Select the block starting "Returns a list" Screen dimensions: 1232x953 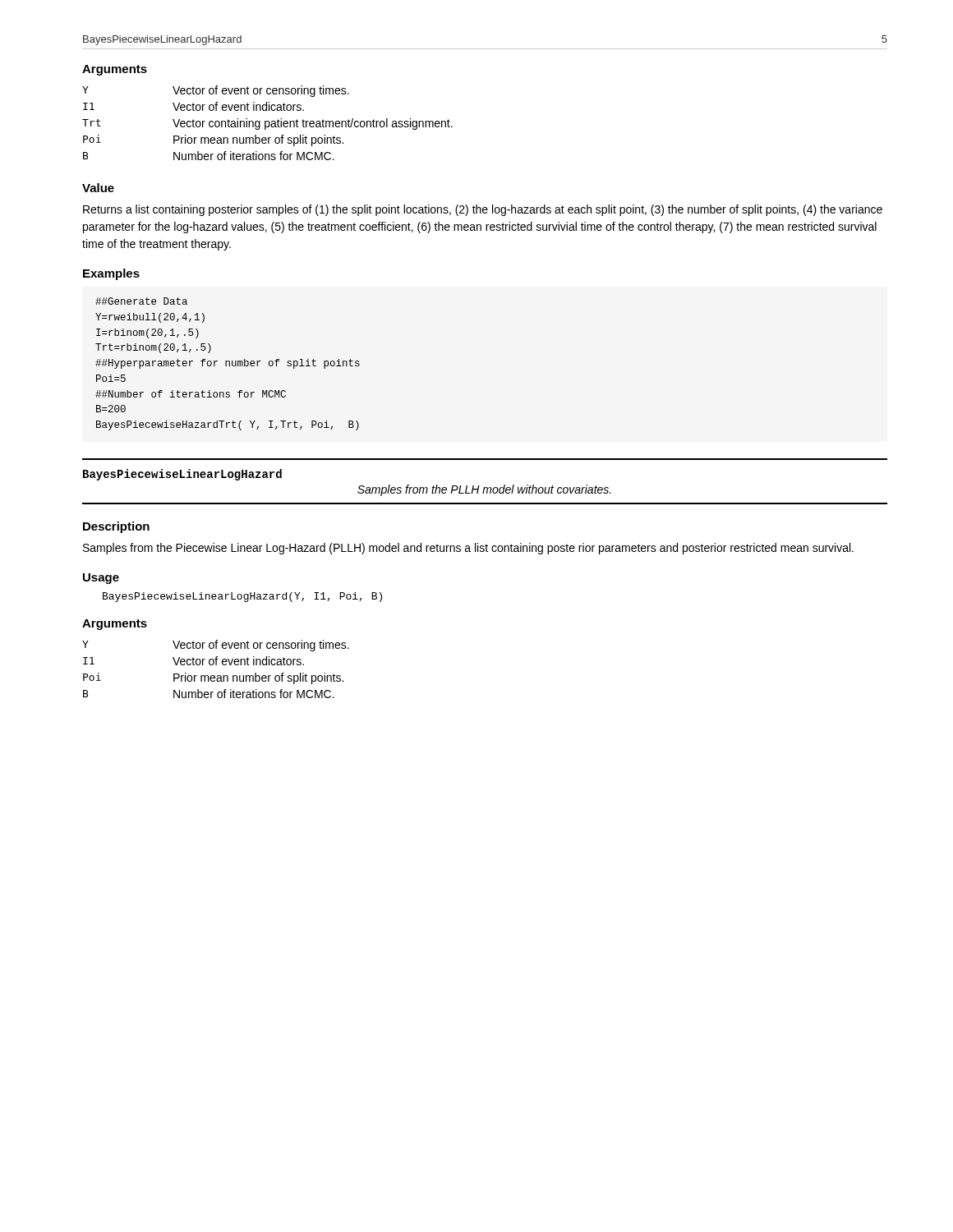[x=482, y=227]
